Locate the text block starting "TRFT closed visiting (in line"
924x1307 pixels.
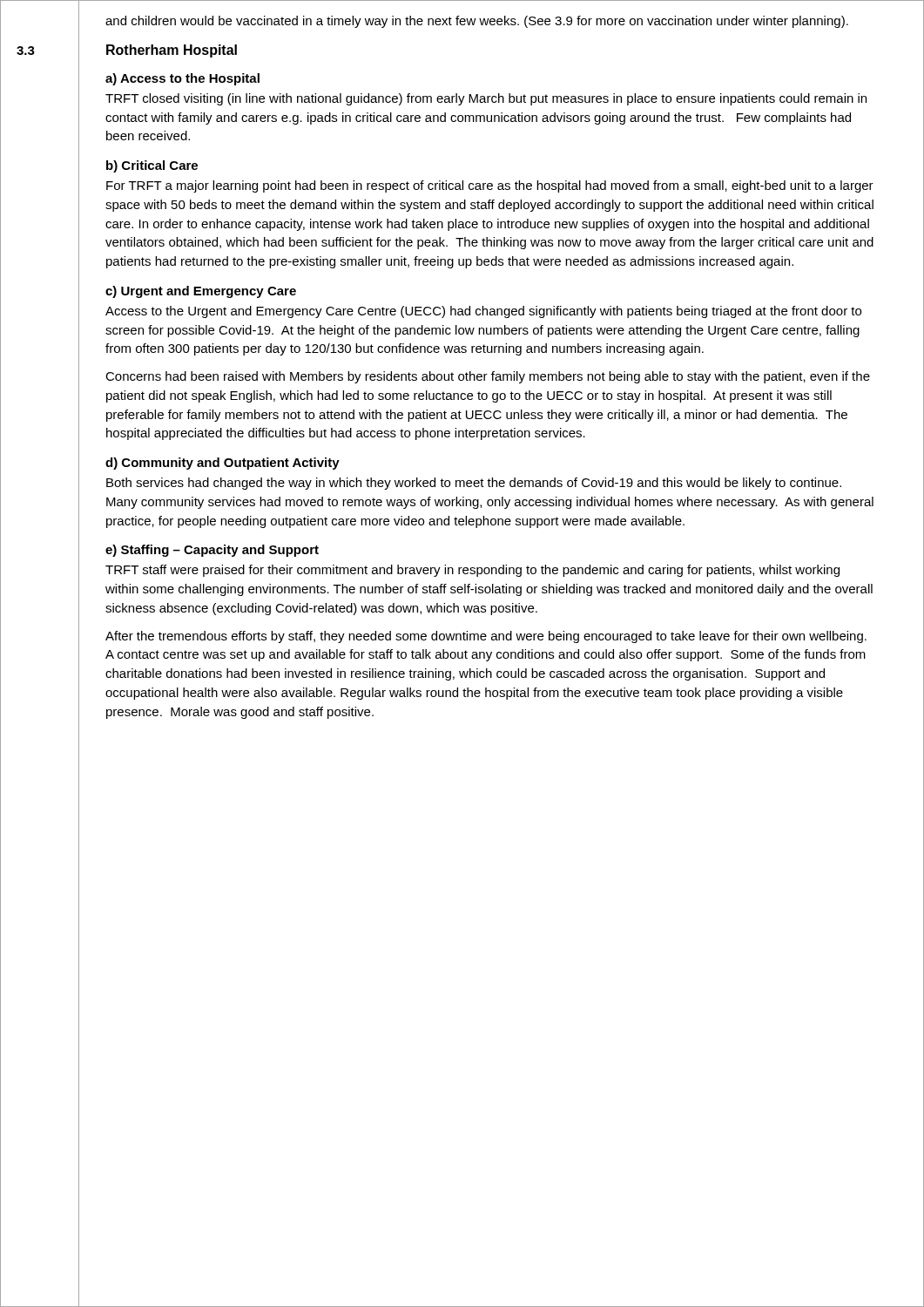pos(486,117)
